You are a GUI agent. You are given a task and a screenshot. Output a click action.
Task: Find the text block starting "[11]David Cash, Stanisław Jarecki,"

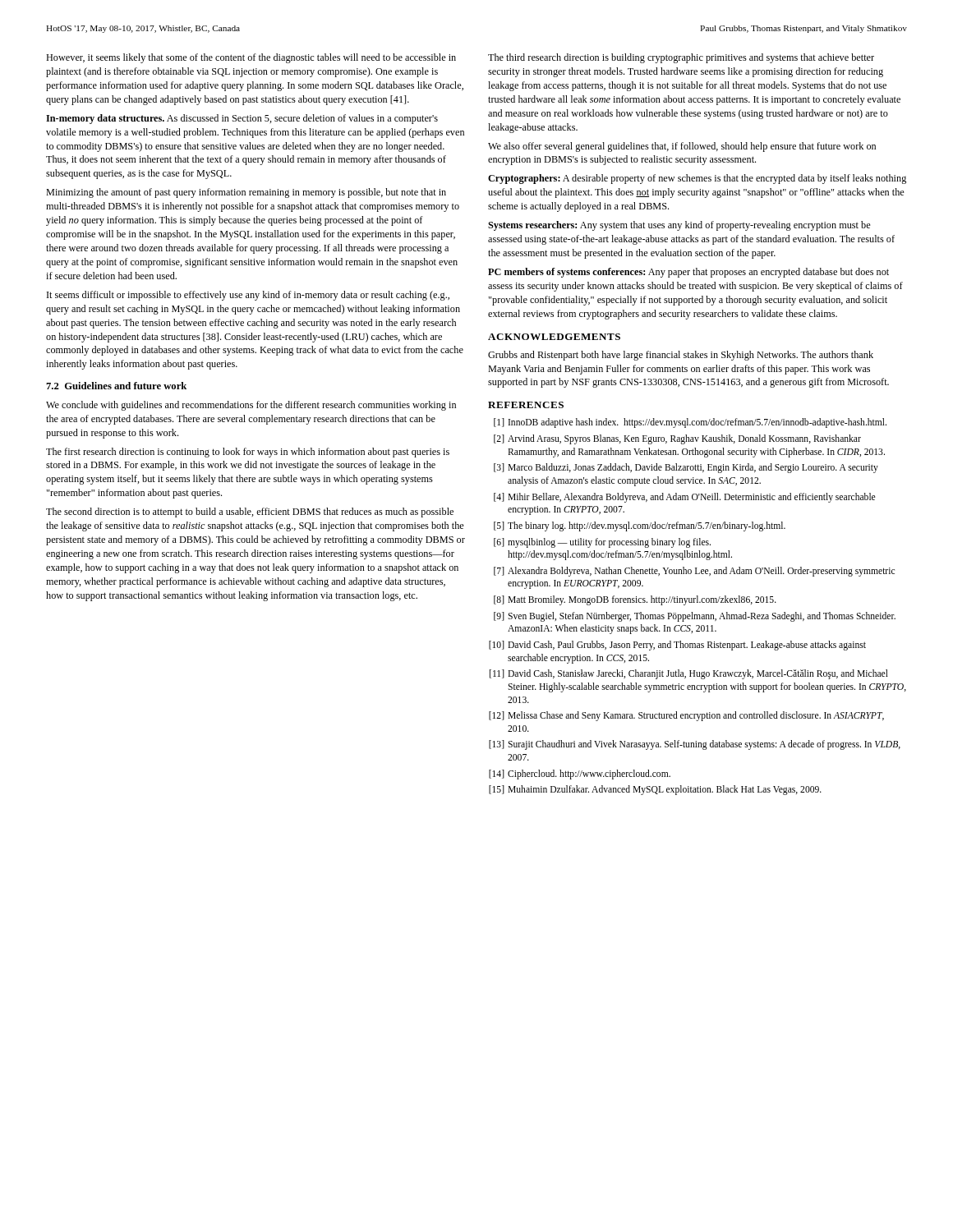pyautogui.click(x=698, y=687)
